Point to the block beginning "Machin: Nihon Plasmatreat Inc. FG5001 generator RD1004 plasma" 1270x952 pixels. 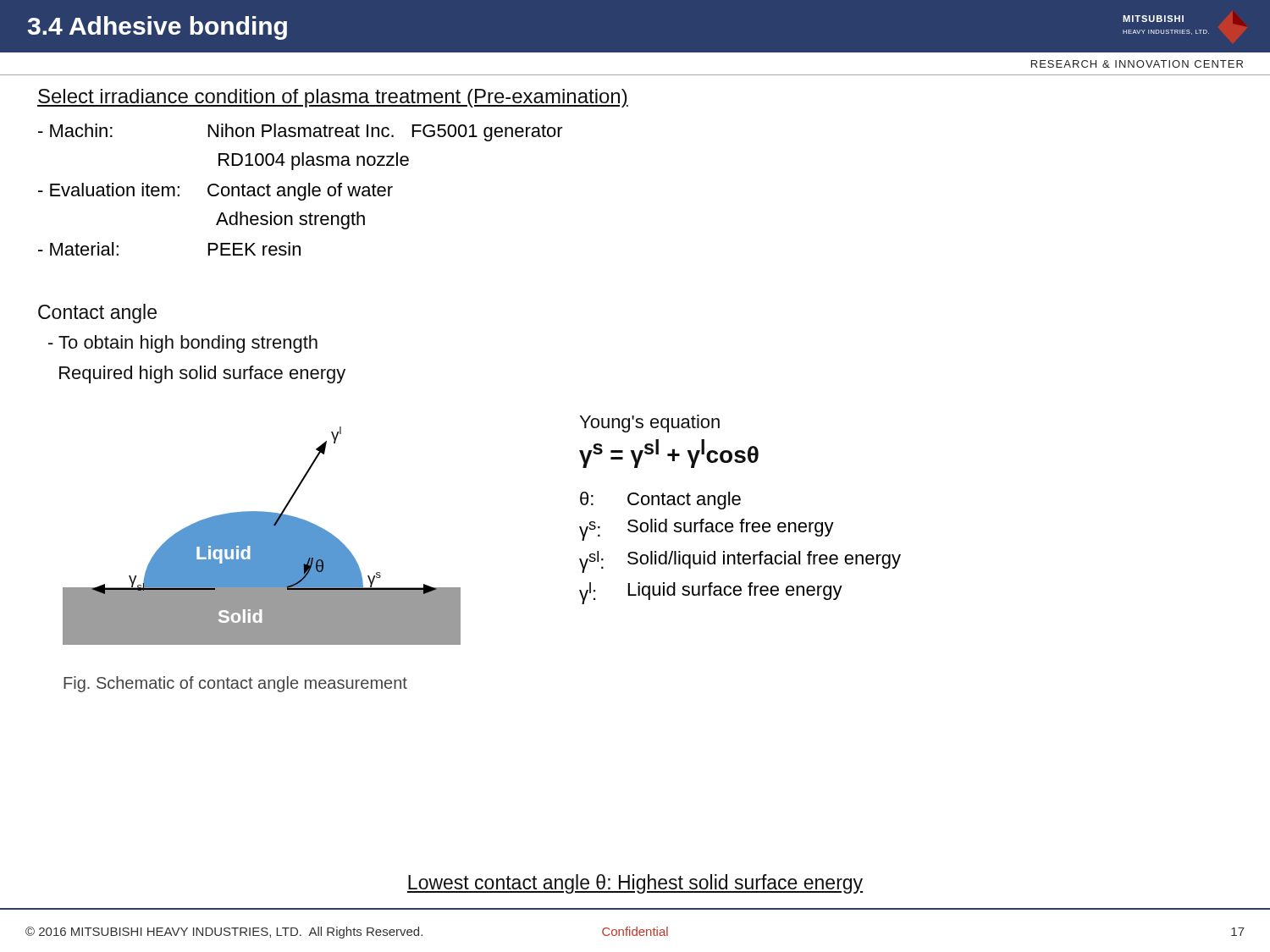click(x=300, y=146)
